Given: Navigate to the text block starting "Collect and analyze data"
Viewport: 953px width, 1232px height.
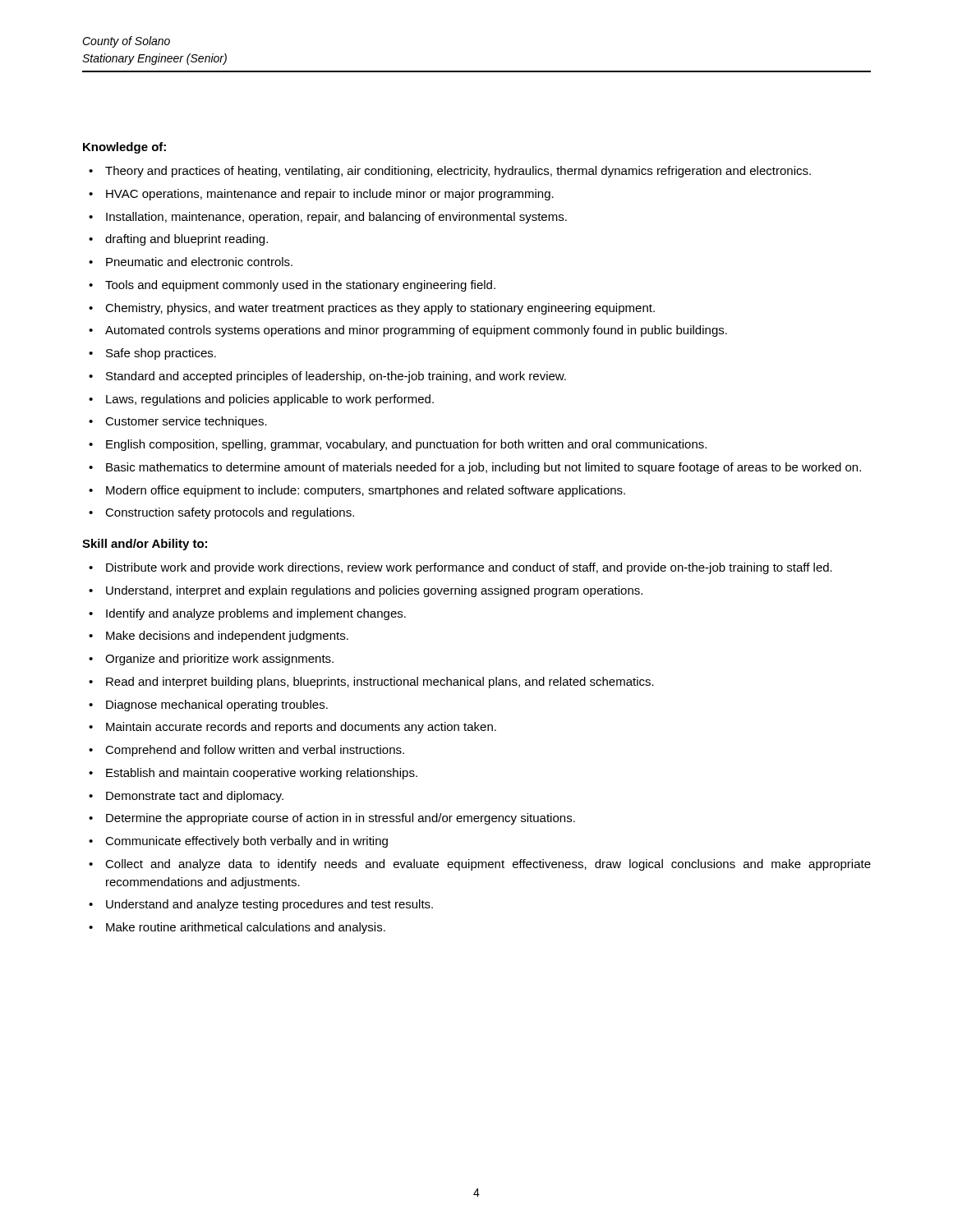Looking at the screenshot, I should coord(488,872).
